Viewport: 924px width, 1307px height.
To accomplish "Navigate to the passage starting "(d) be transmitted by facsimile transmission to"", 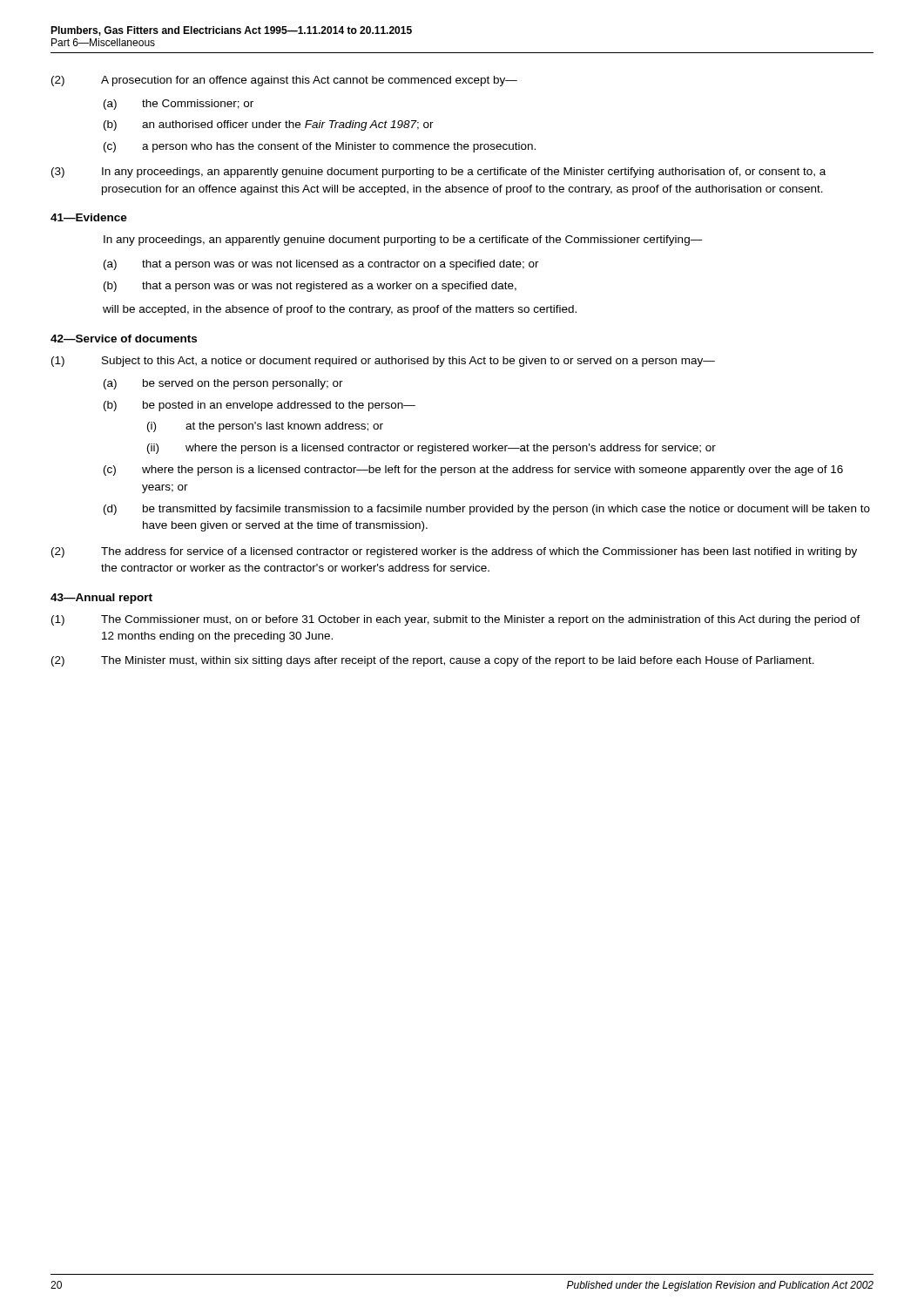I will 488,517.
